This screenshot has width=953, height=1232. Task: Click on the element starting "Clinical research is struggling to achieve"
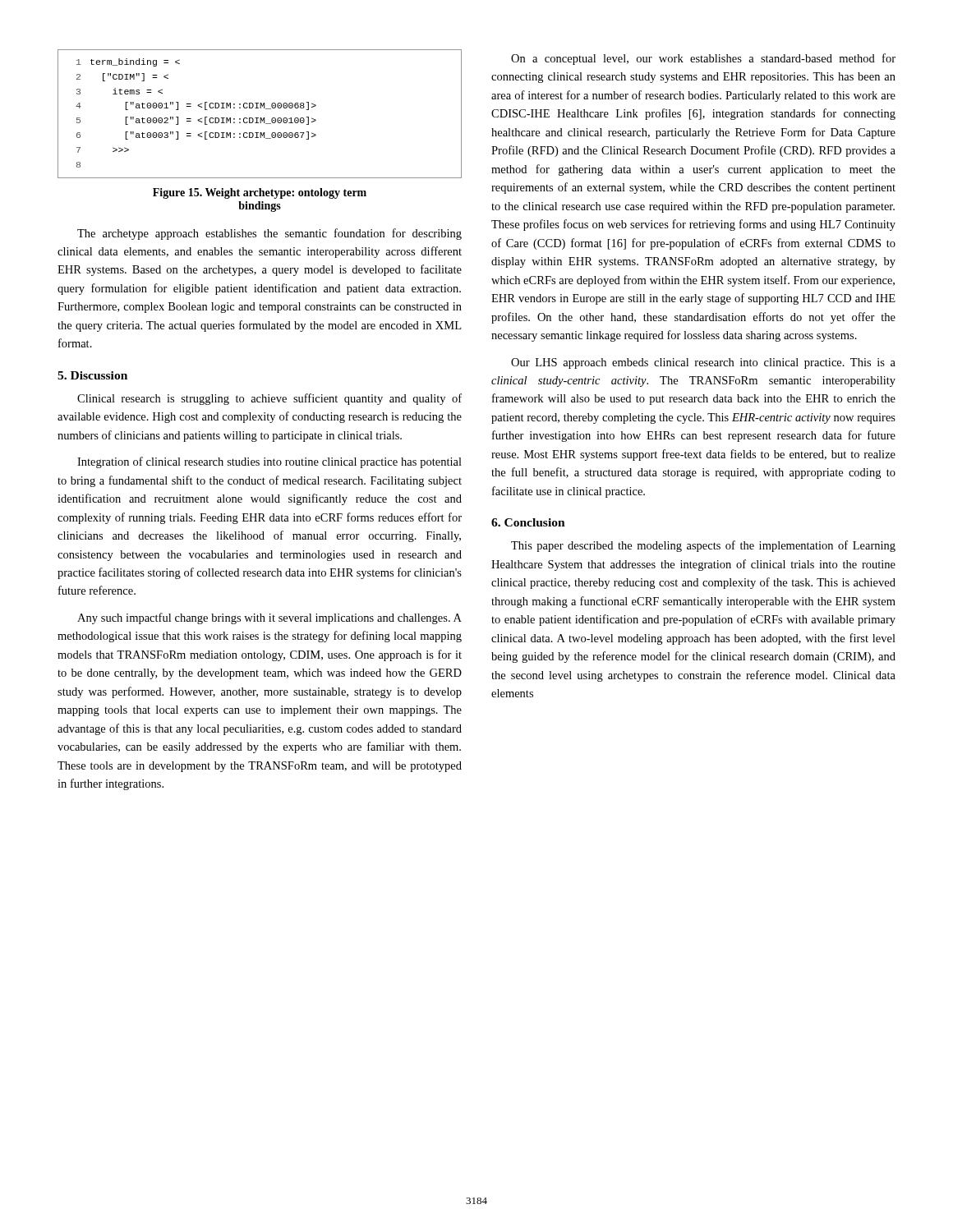pyautogui.click(x=260, y=417)
